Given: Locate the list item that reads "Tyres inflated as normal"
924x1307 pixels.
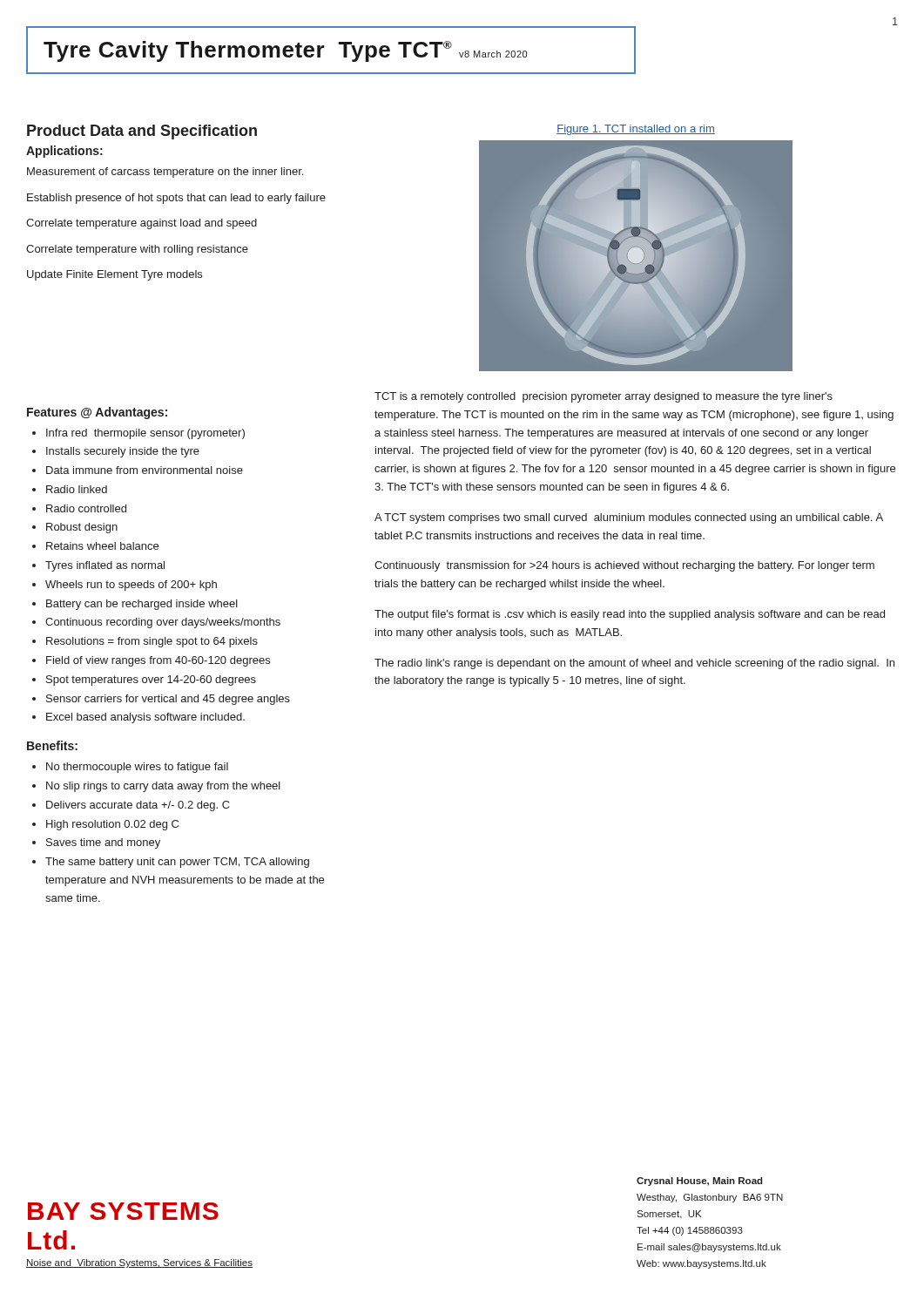Looking at the screenshot, I should tap(105, 565).
